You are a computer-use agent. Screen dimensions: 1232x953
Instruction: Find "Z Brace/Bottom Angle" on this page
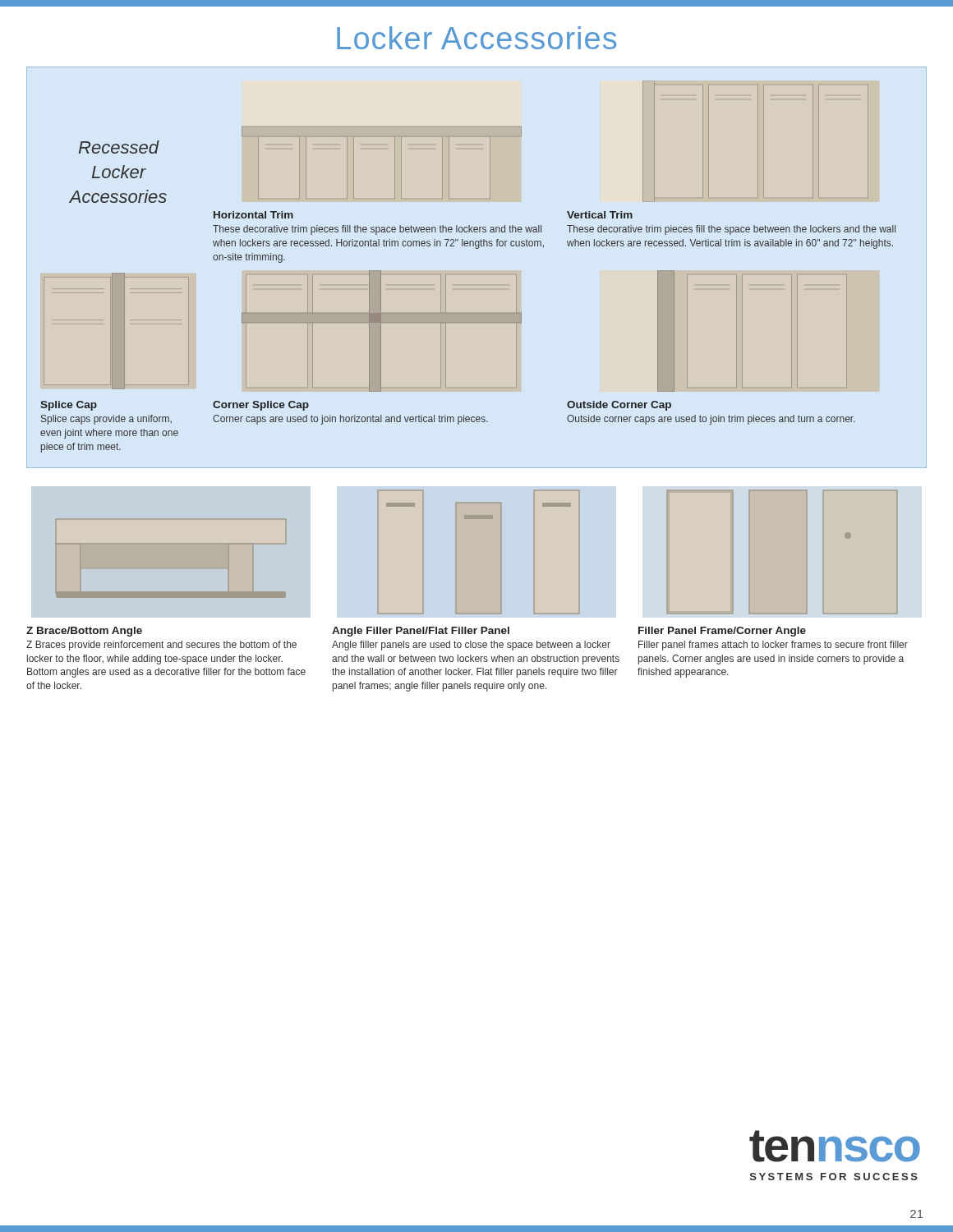click(x=84, y=630)
